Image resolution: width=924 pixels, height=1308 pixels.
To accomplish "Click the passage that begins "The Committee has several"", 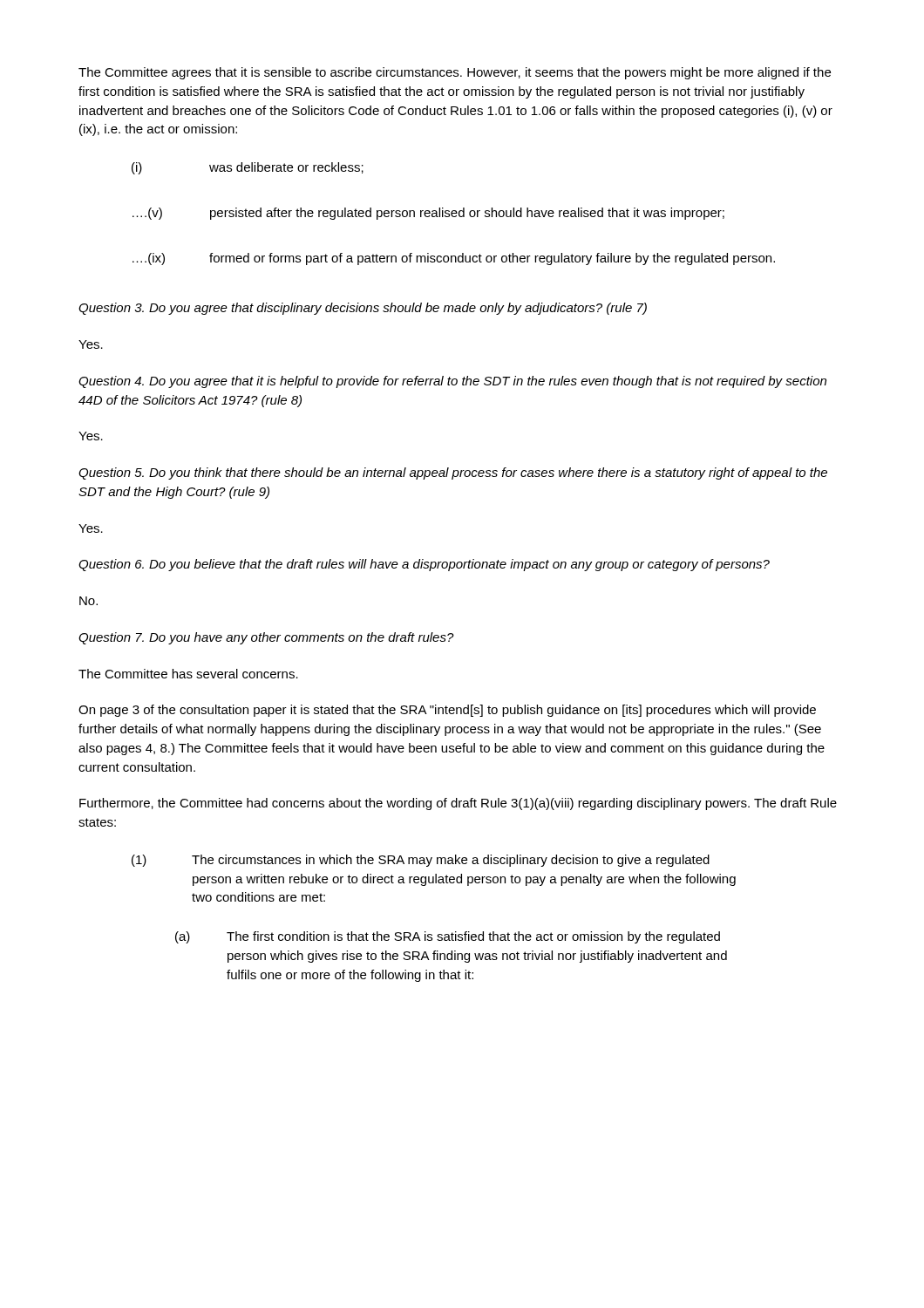I will [x=189, y=673].
